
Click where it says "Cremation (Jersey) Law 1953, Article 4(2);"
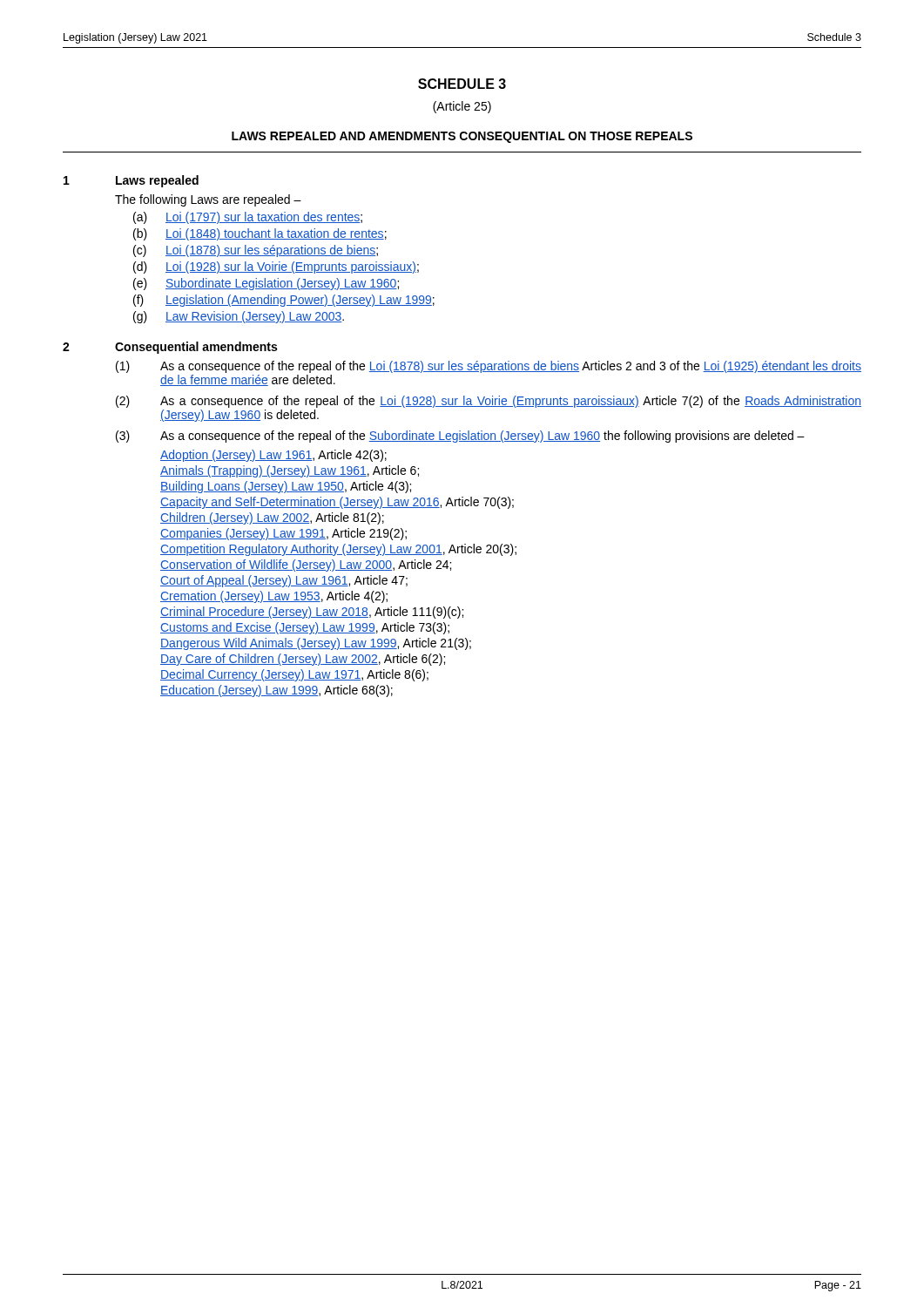pos(274,596)
